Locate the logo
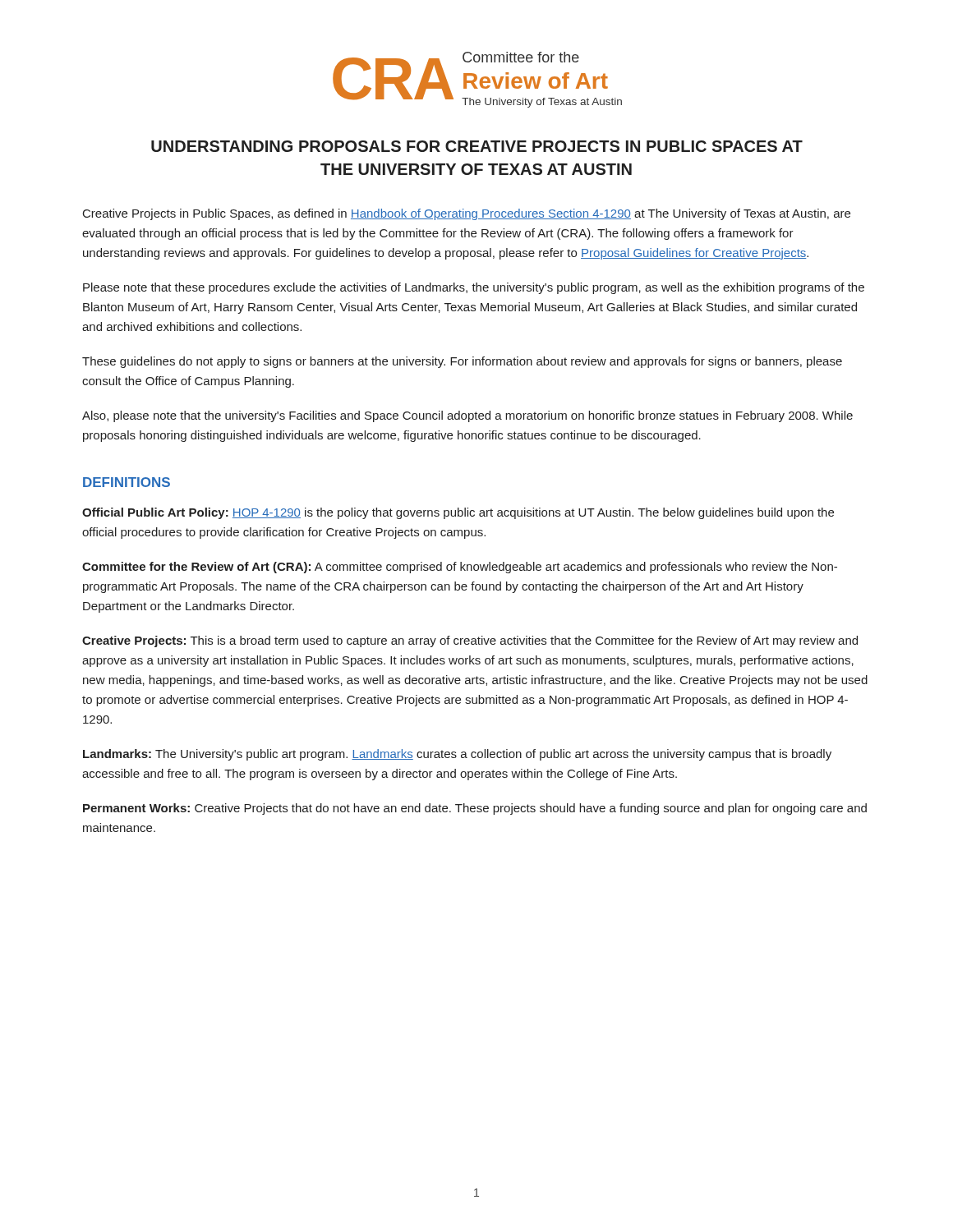The height and width of the screenshot is (1232, 953). click(x=476, y=79)
